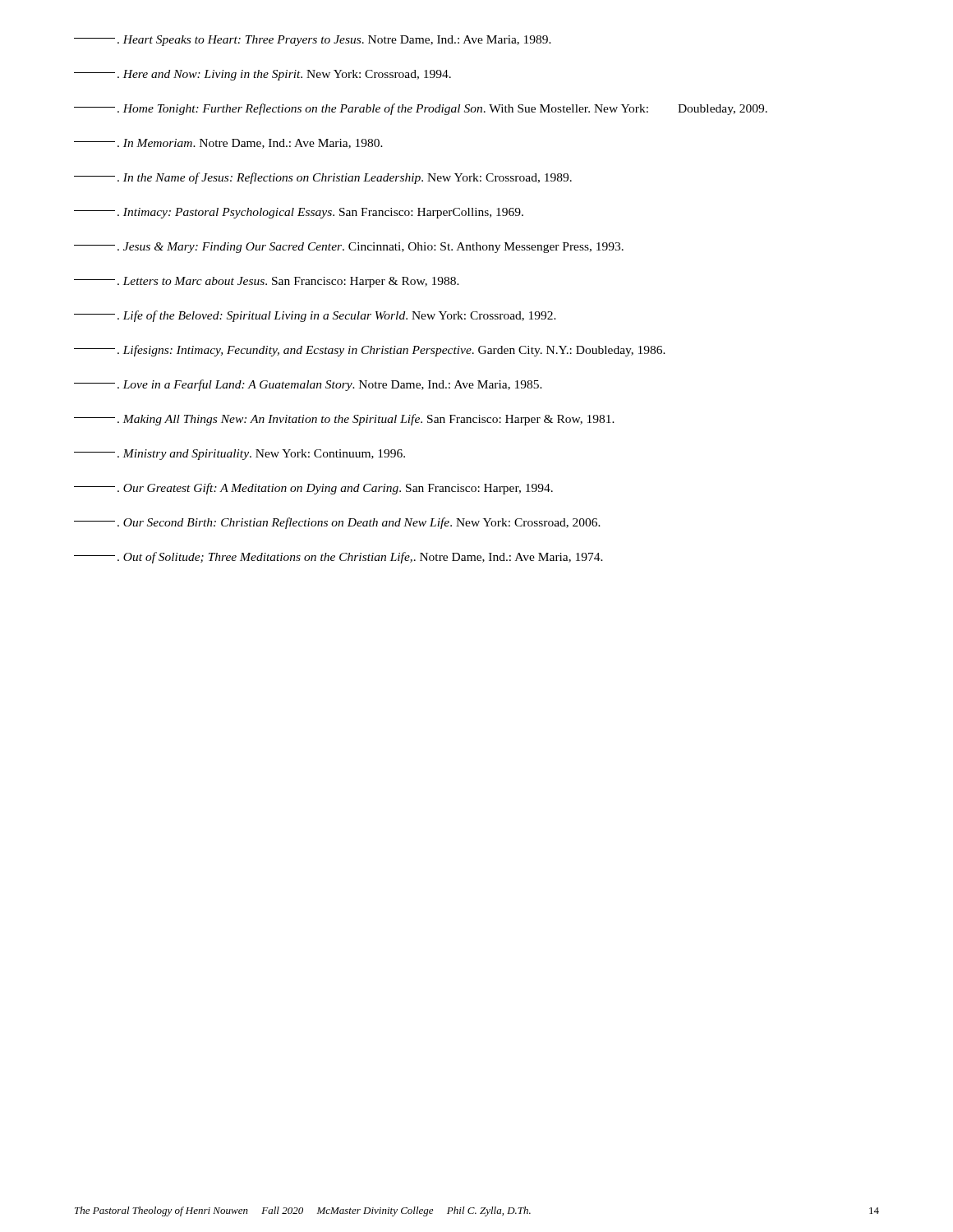Select the list item containing ". Our Greatest Gift: A Meditation on"
953x1232 pixels.
314,488
